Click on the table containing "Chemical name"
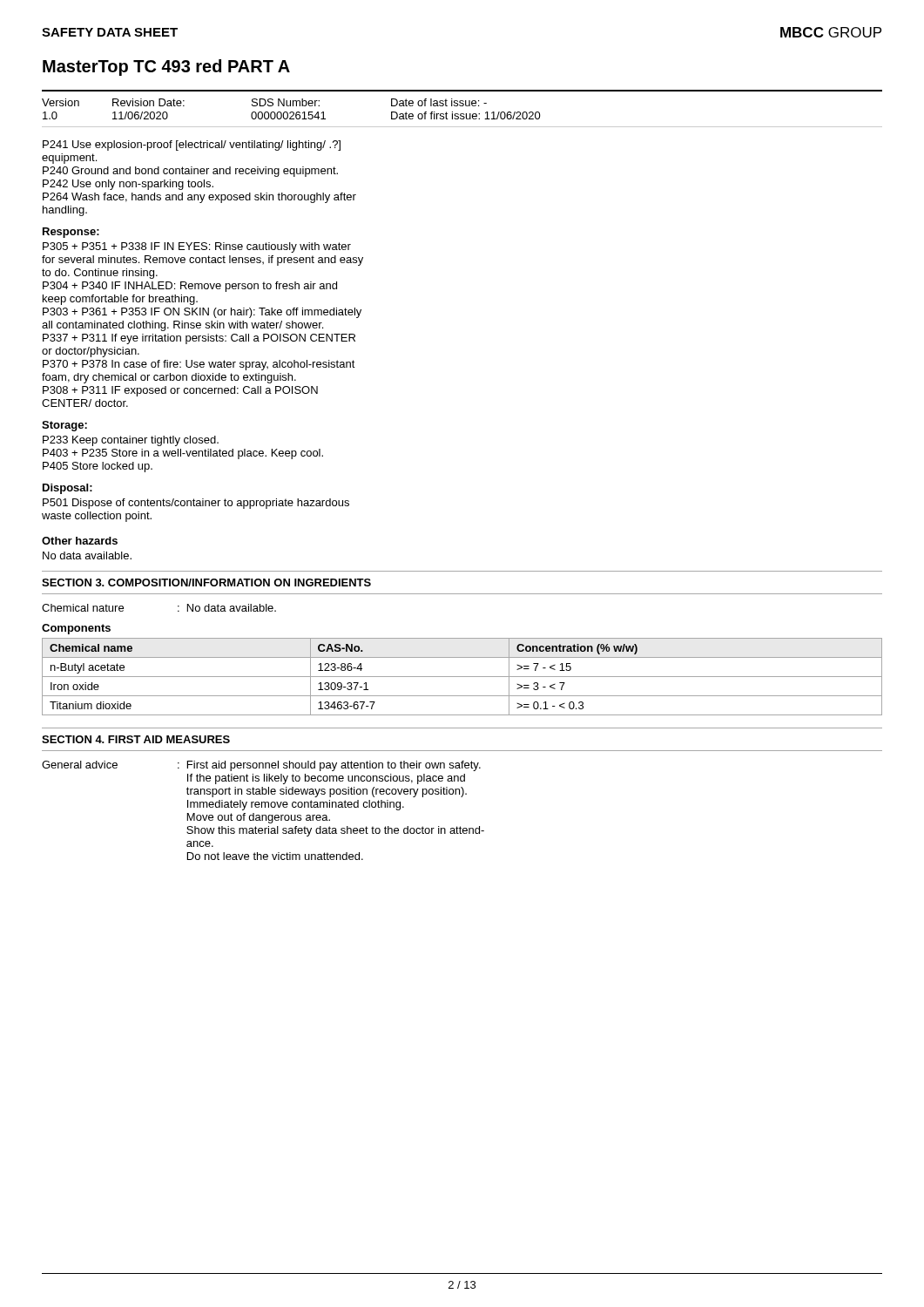The image size is (924, 1307). 462,677
